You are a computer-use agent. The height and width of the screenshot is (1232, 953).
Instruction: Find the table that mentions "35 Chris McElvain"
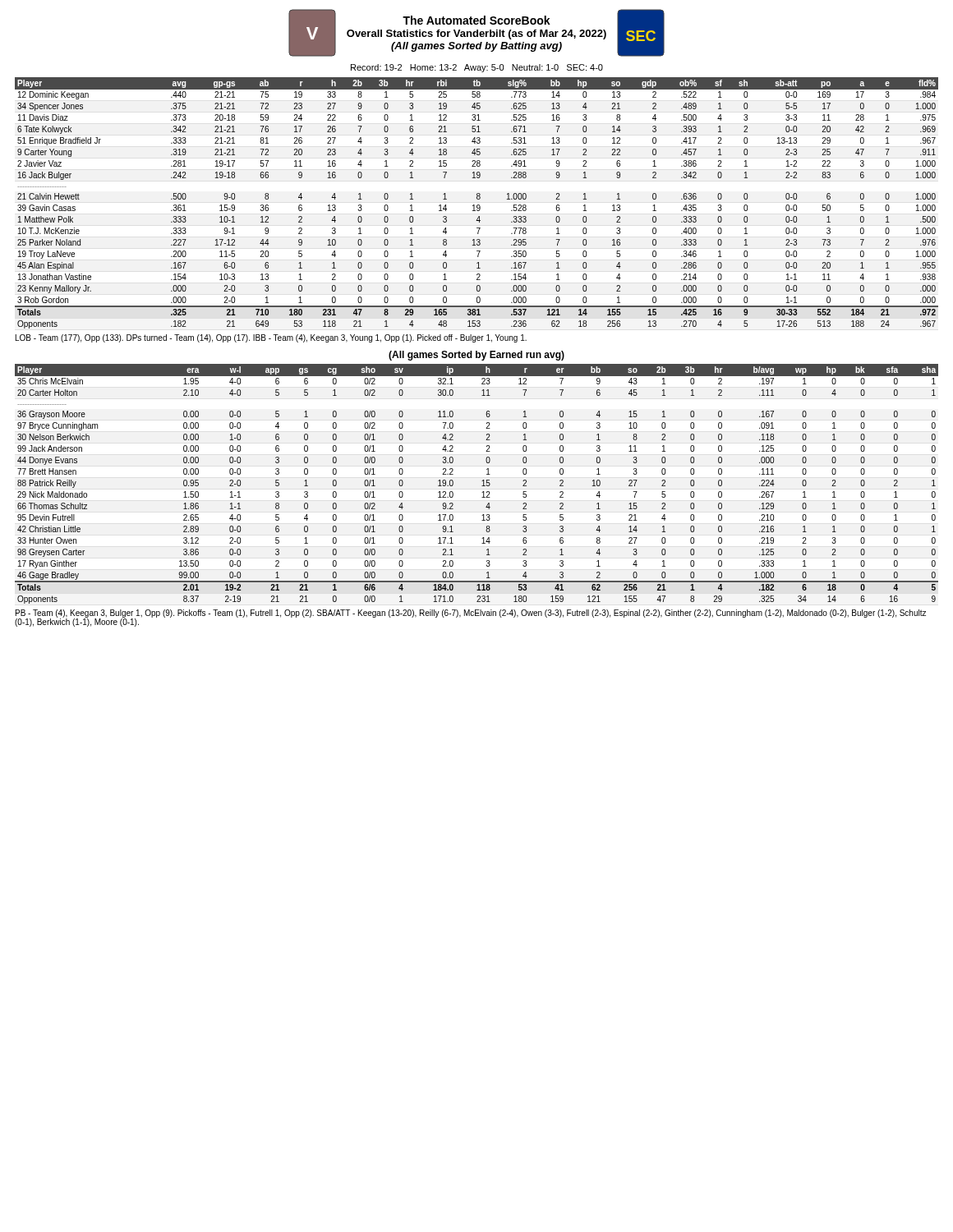click(476, 485)
